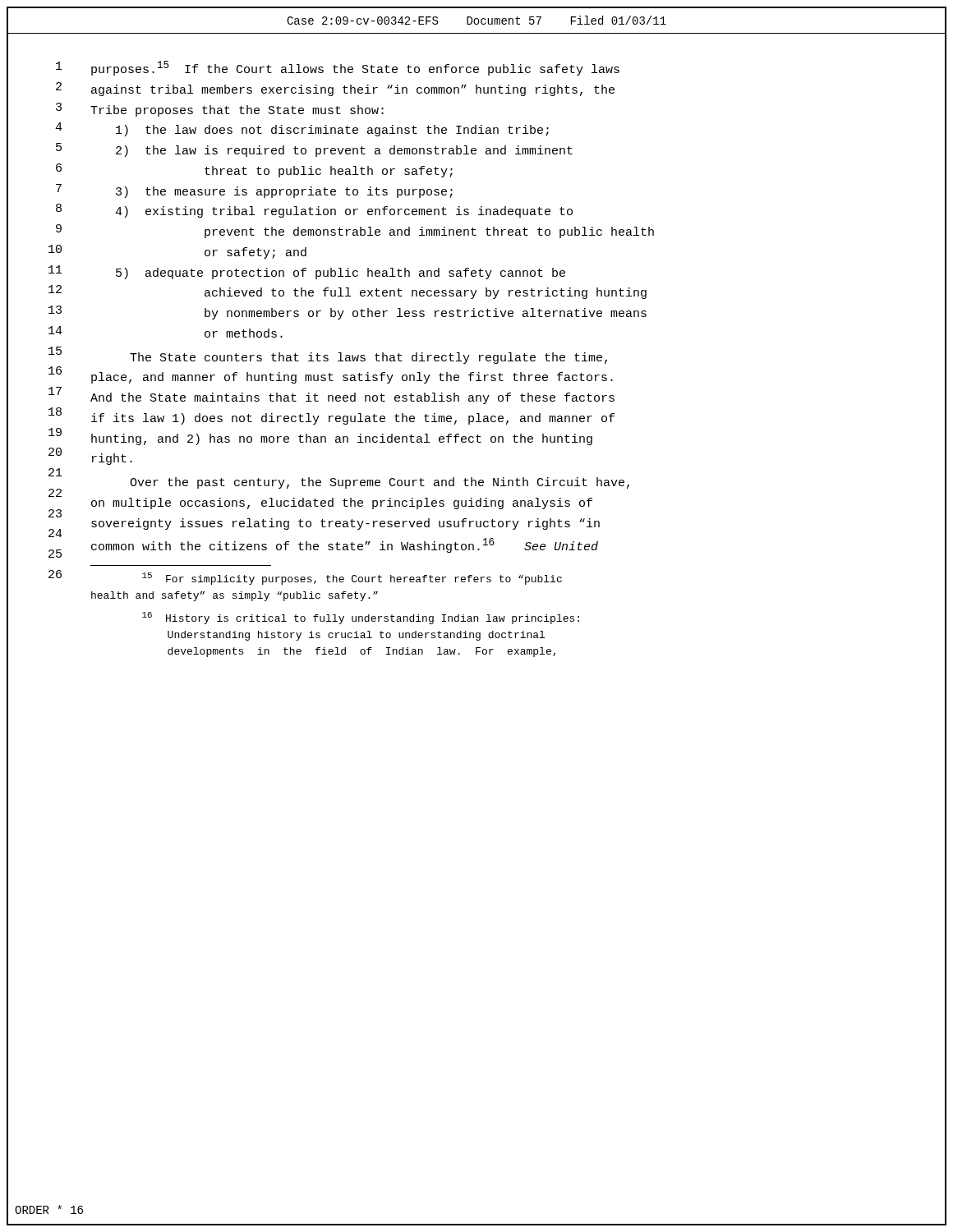This screenshot has width=953, height=1232.
Task: Locate the list item that reads "4) existing tribal"
Action: 385,234
